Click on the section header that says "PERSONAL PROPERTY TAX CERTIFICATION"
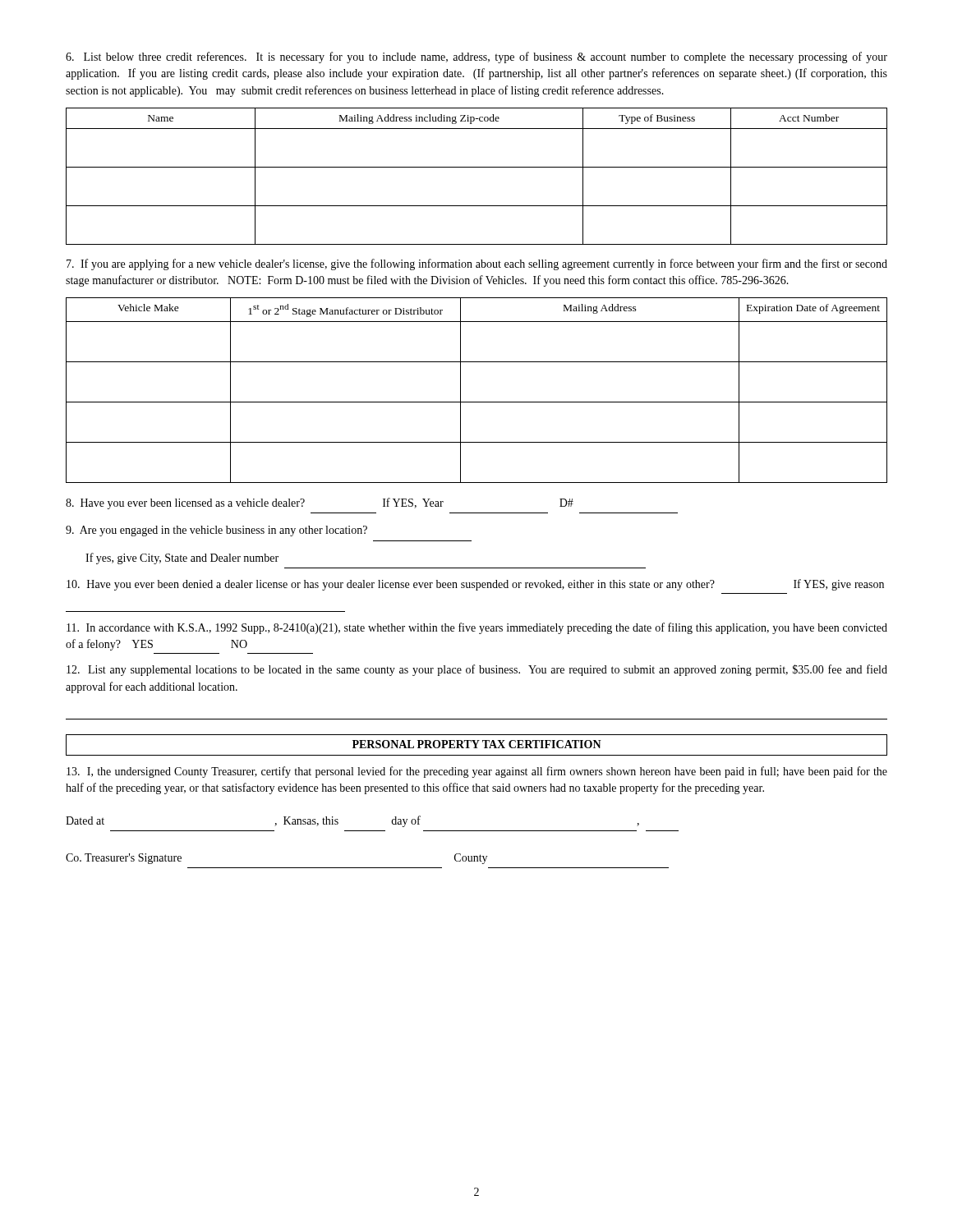 coord(476,744)
